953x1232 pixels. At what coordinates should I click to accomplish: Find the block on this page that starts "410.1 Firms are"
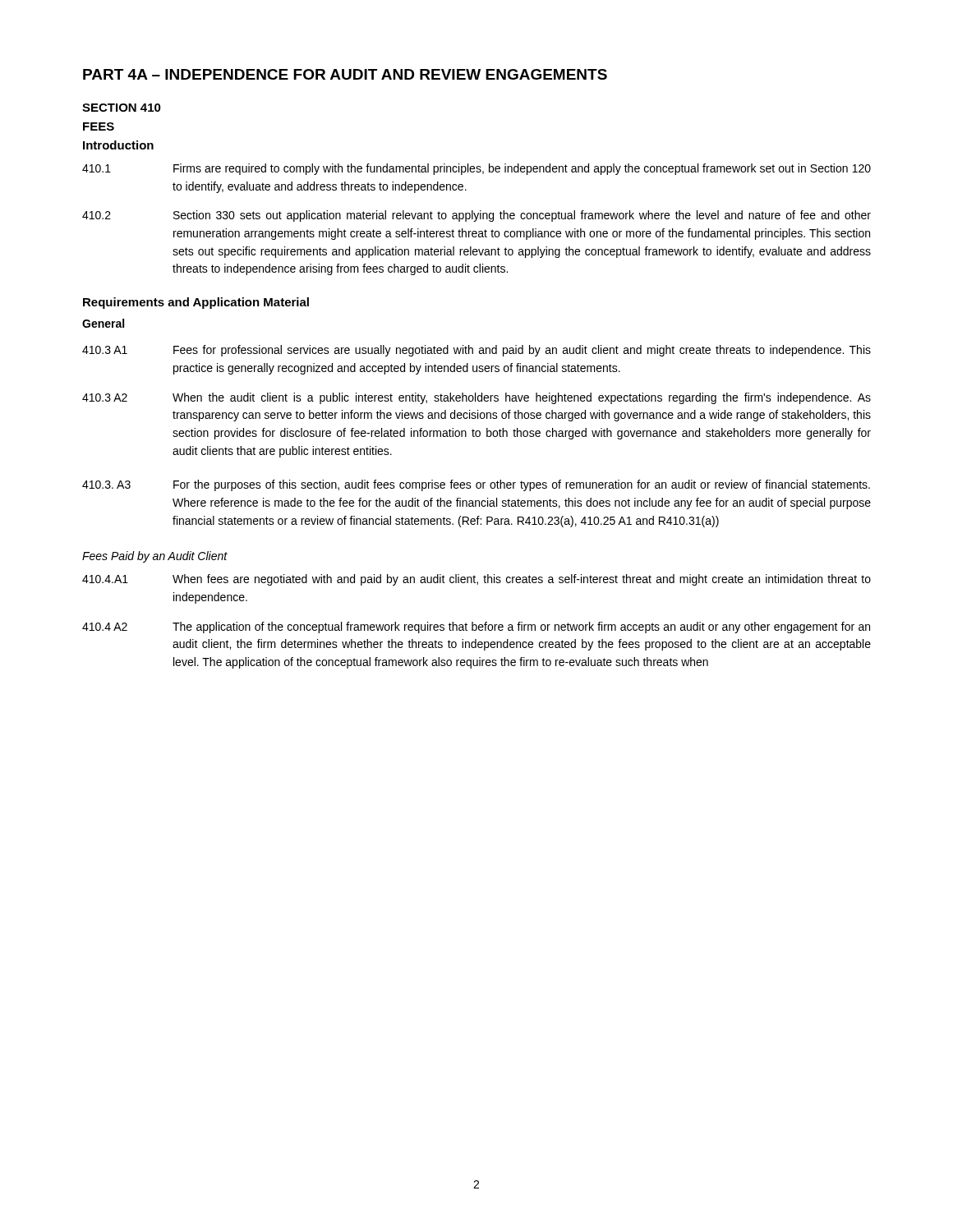coord(476,178)
